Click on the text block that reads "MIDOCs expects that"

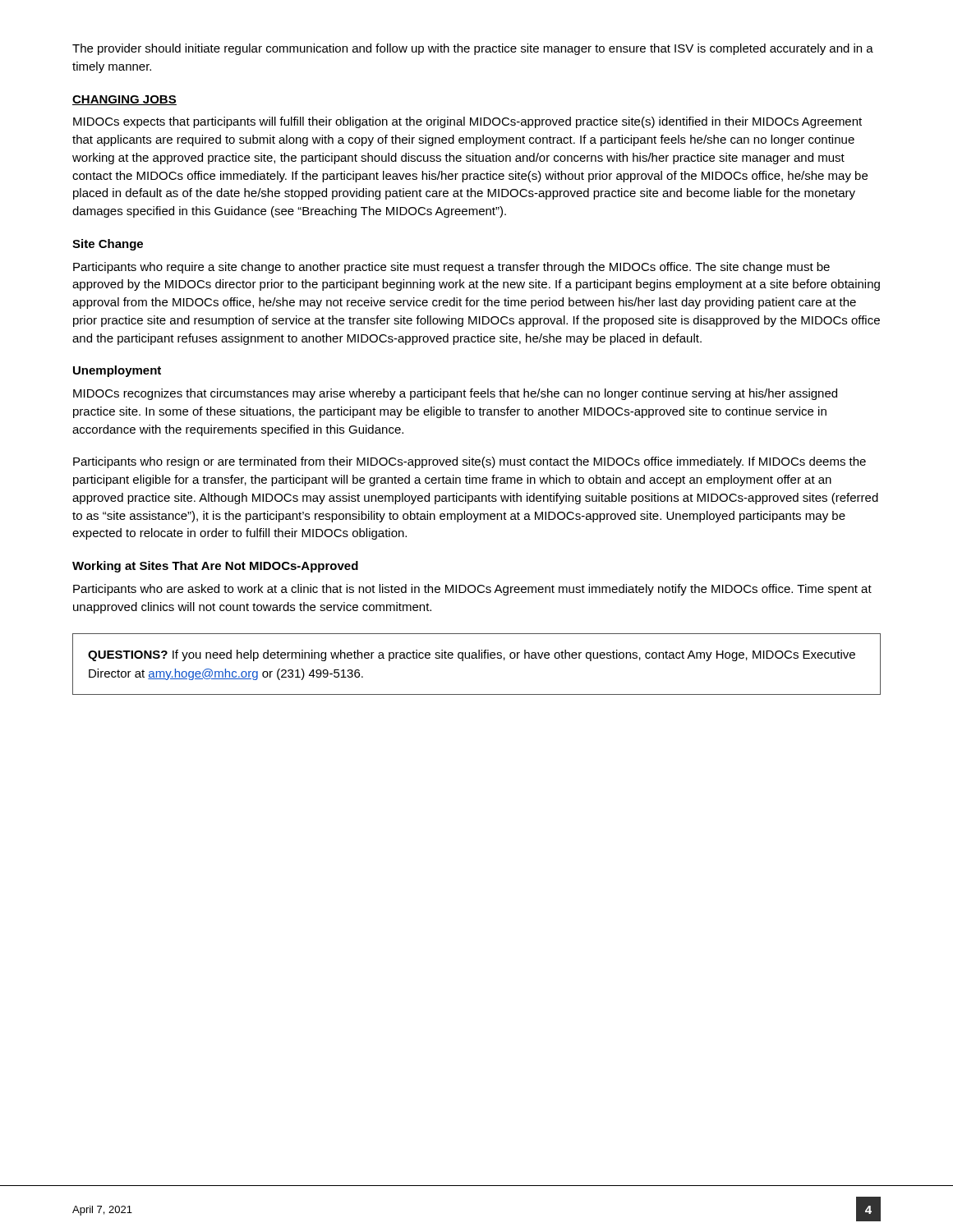coord(476,166)
